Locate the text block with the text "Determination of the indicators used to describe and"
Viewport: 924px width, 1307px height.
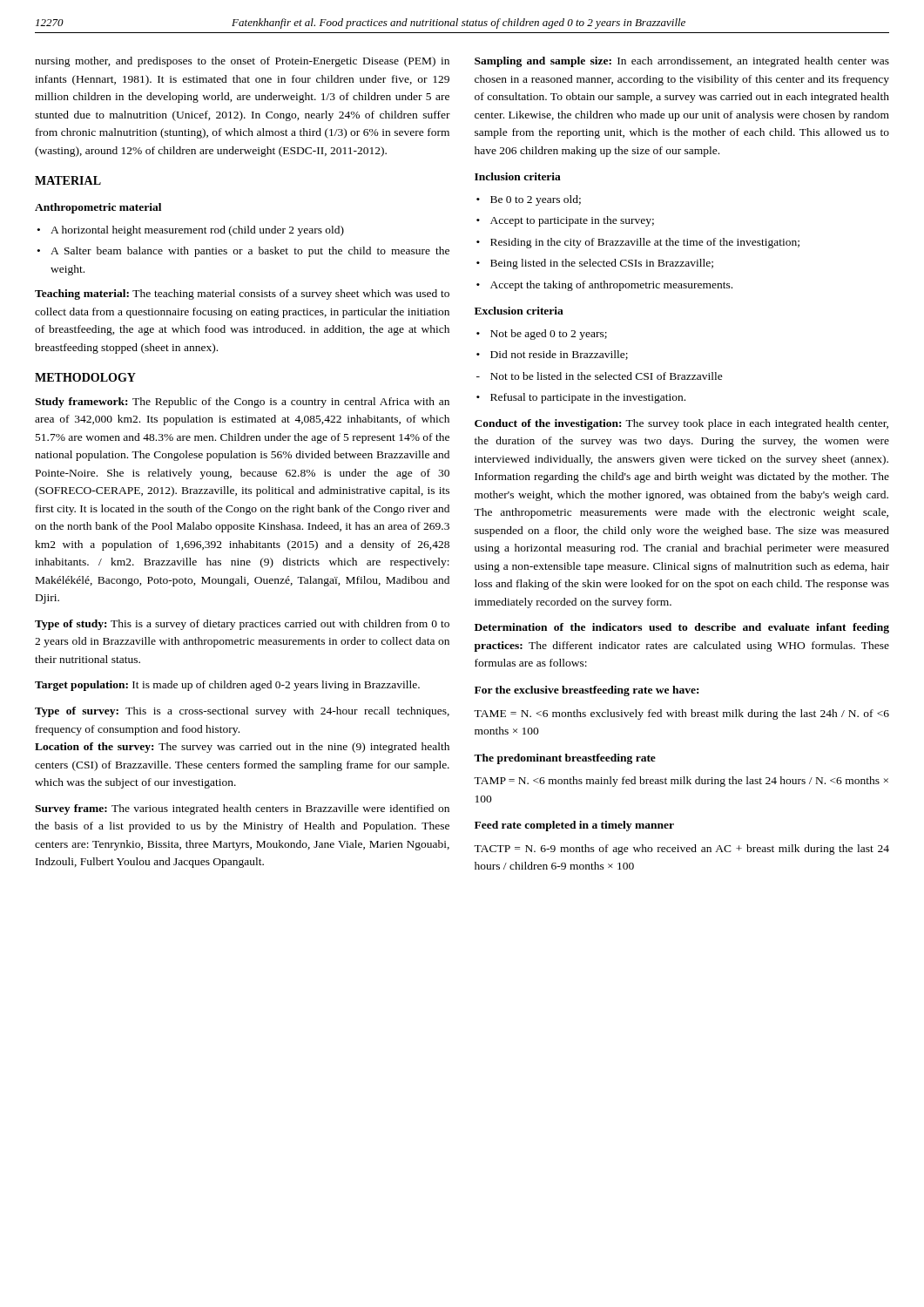pyautogui.click(x=682, y=646)
